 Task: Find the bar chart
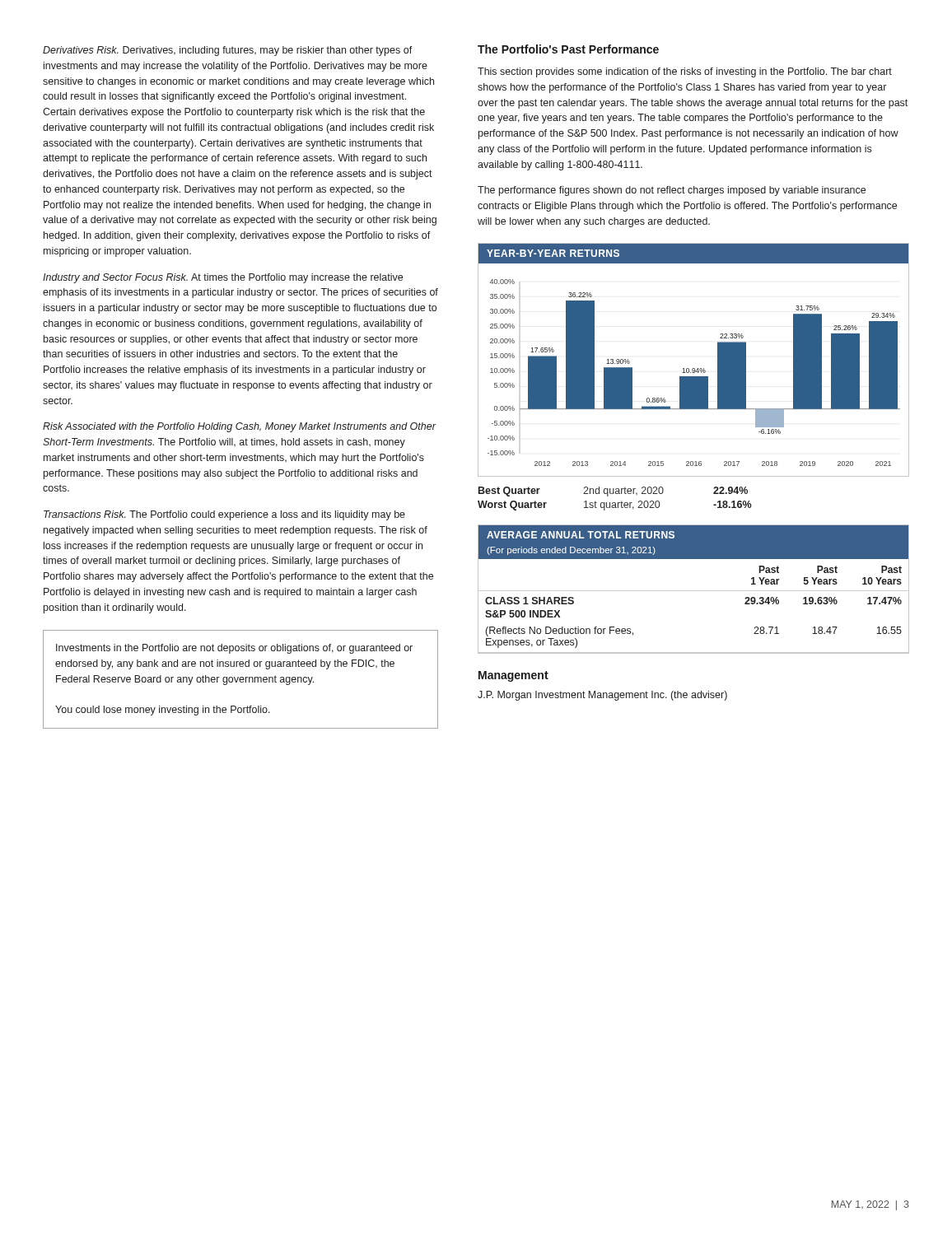[693, 359]
